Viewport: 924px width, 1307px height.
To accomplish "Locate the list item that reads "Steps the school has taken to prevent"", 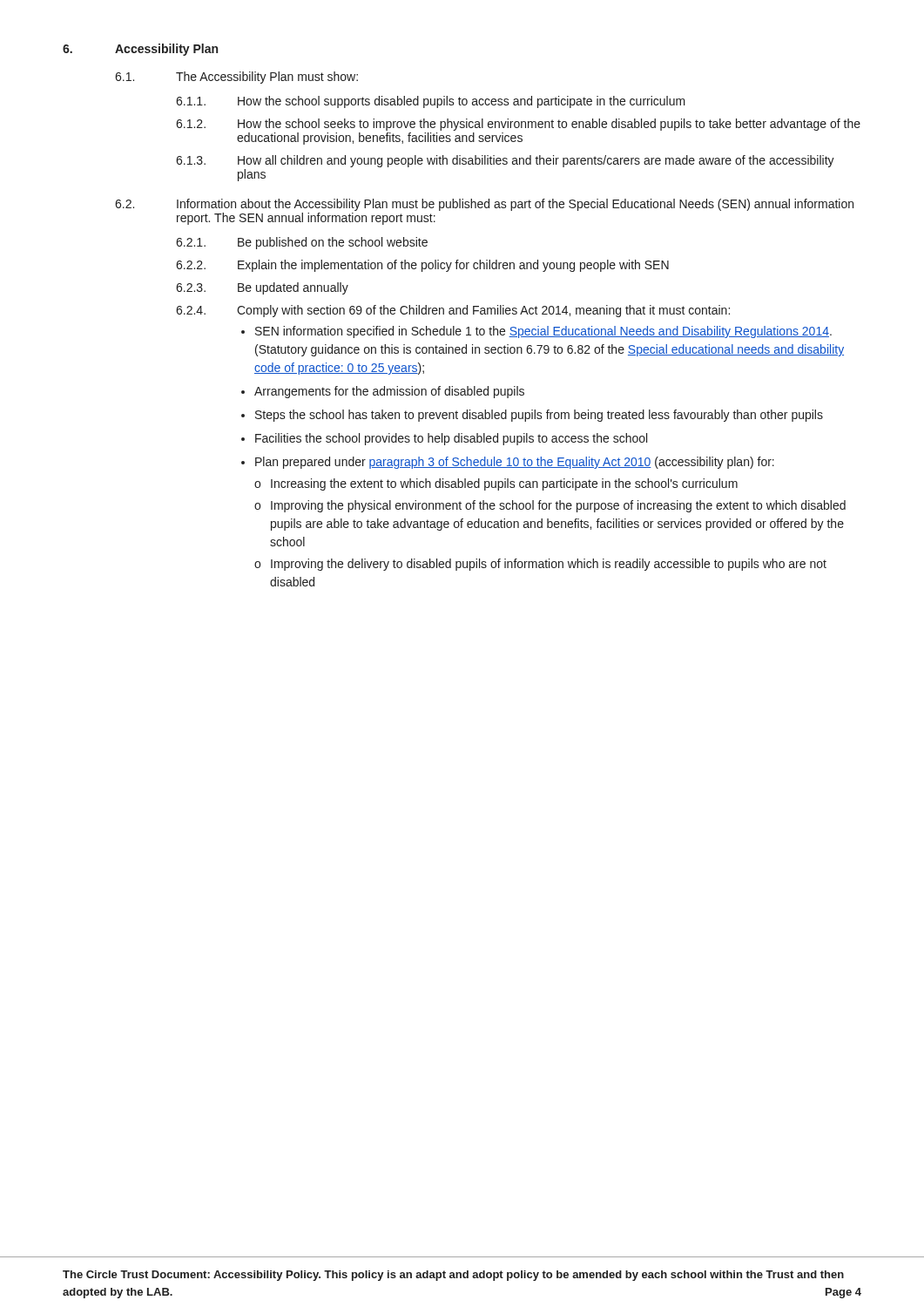I will coord(539,415).
